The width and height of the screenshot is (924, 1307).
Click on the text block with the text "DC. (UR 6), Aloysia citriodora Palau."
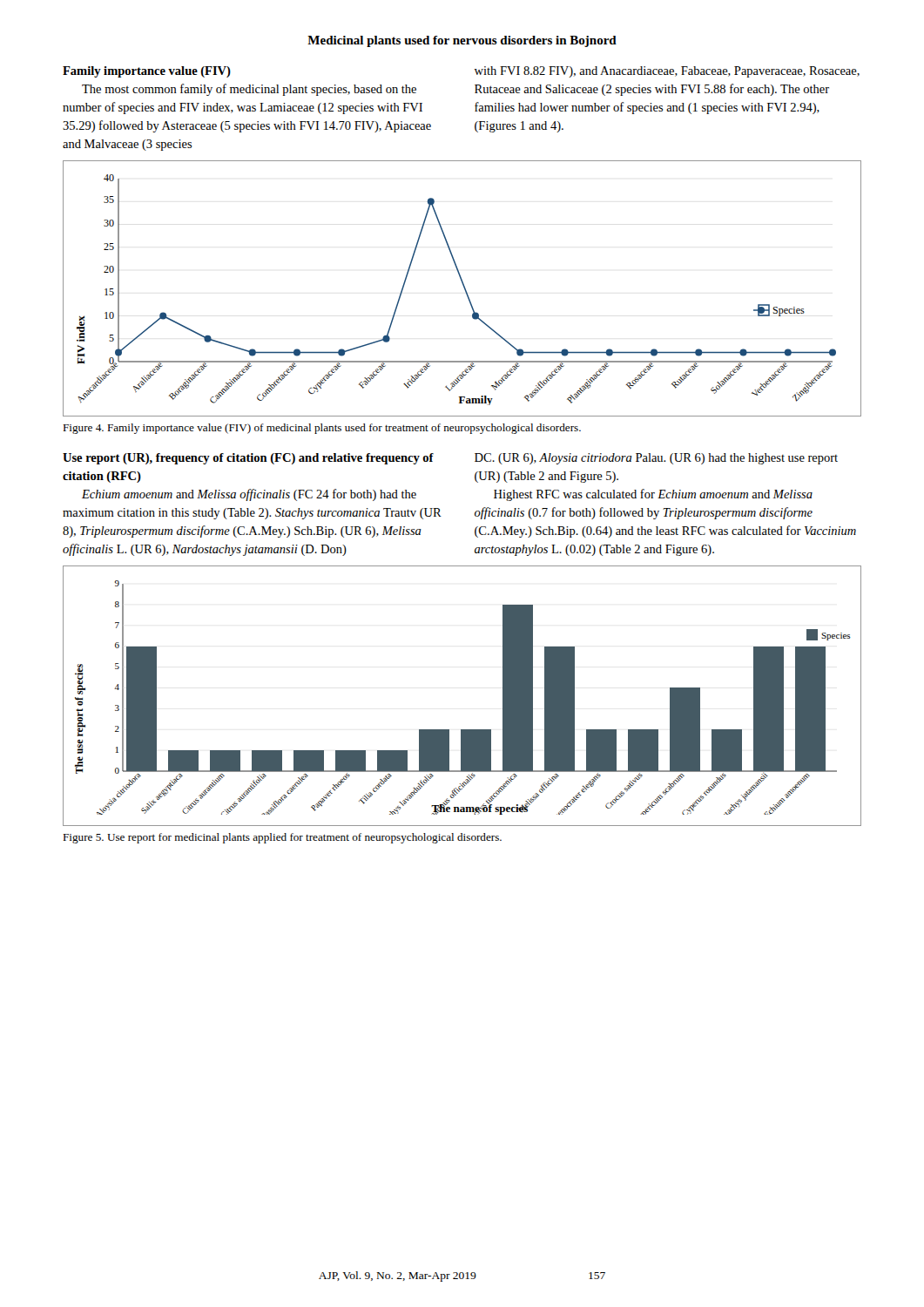[668, 503]
